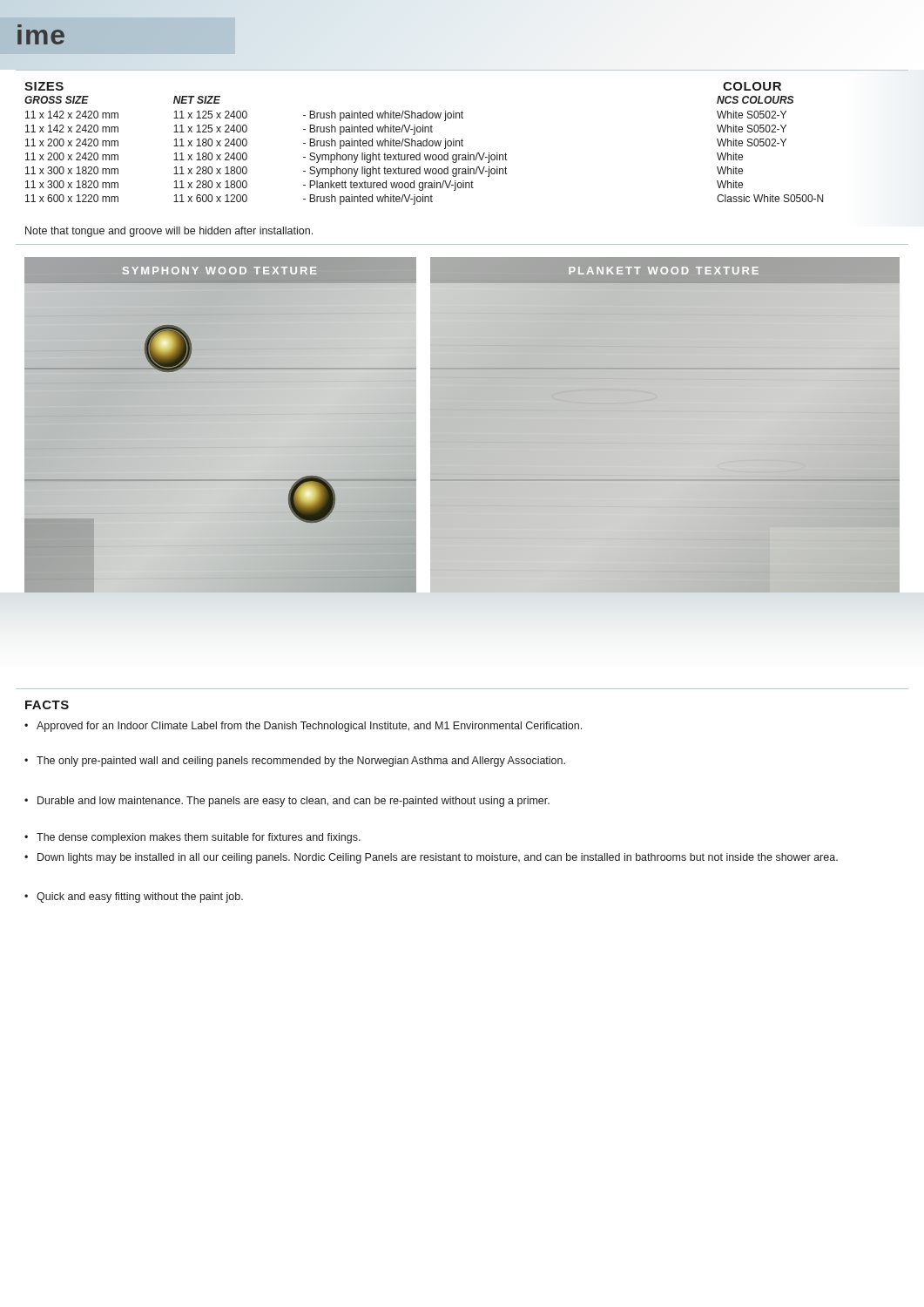Find the list item that reads "•Durable and low maintenance."
924x1307 pixels.
click(x=453, y=801)
